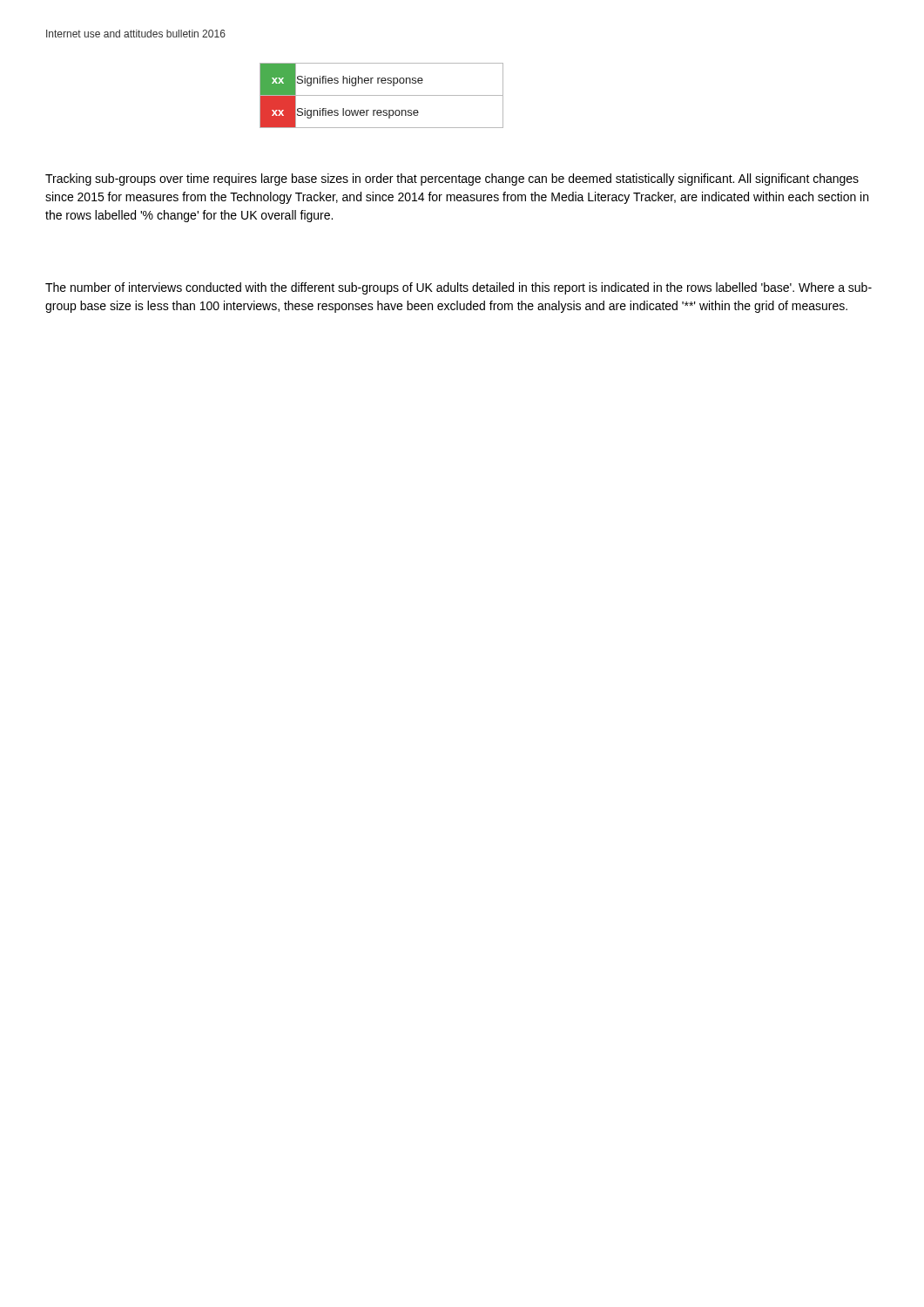Find the block on this page that starts "The number of interviews conducted"
Viewport: 924px width, 1307px height.
pyautogui.click(x=459, y=297)
